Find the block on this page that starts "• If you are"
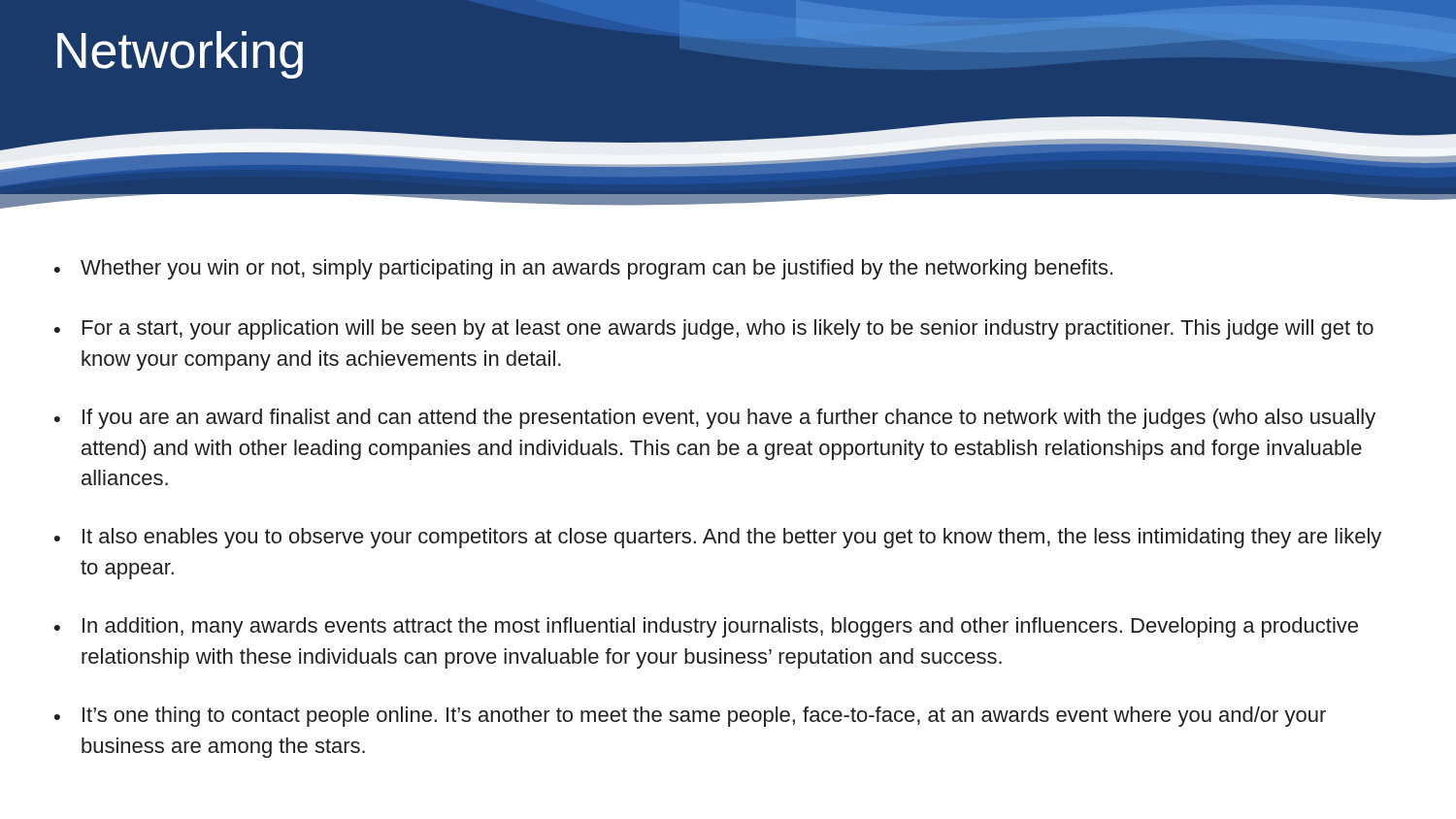The image size is (1456, 819). [723, 448]
